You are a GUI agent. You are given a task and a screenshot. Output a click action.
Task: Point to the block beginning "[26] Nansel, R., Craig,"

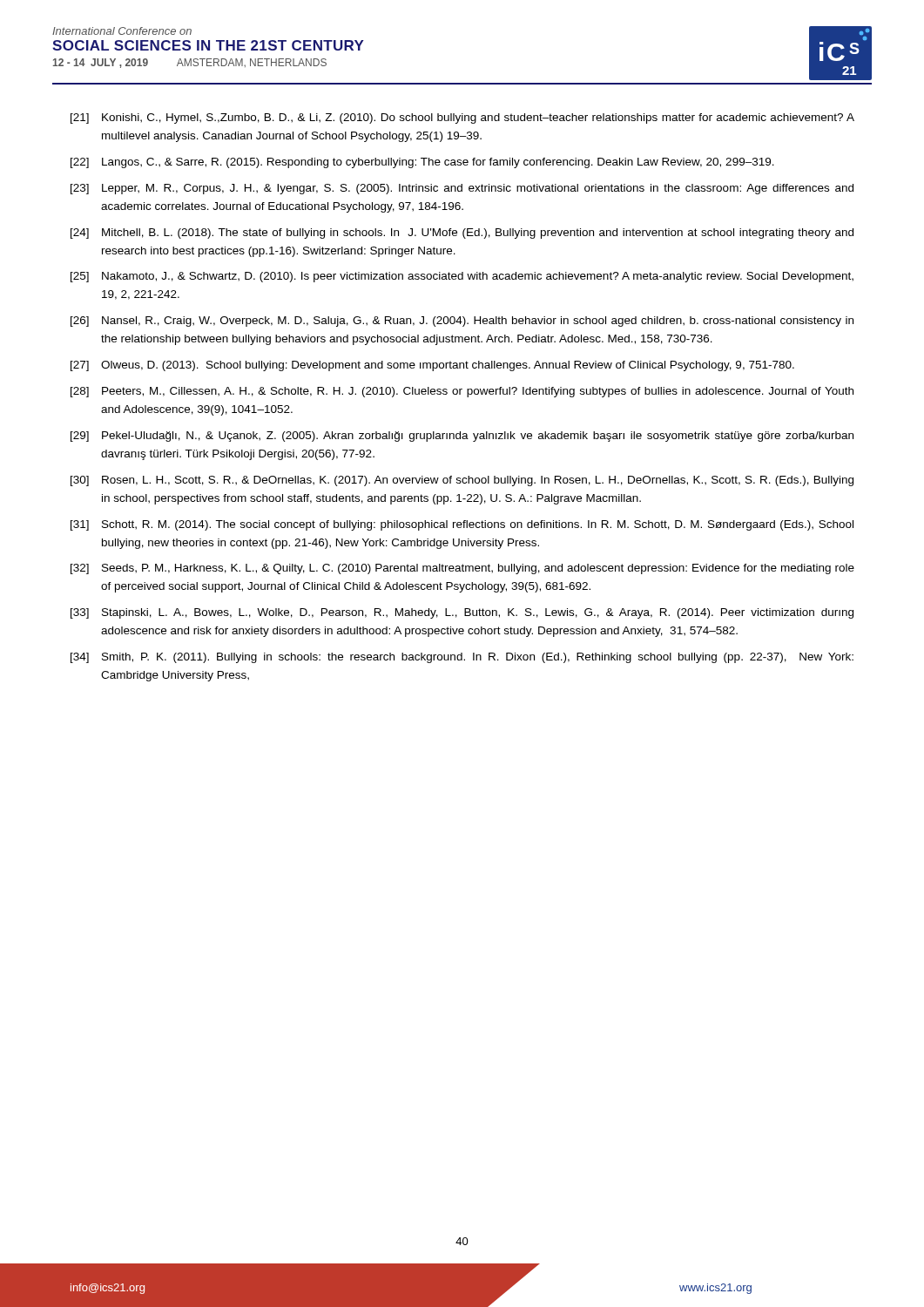coord(462,330)
